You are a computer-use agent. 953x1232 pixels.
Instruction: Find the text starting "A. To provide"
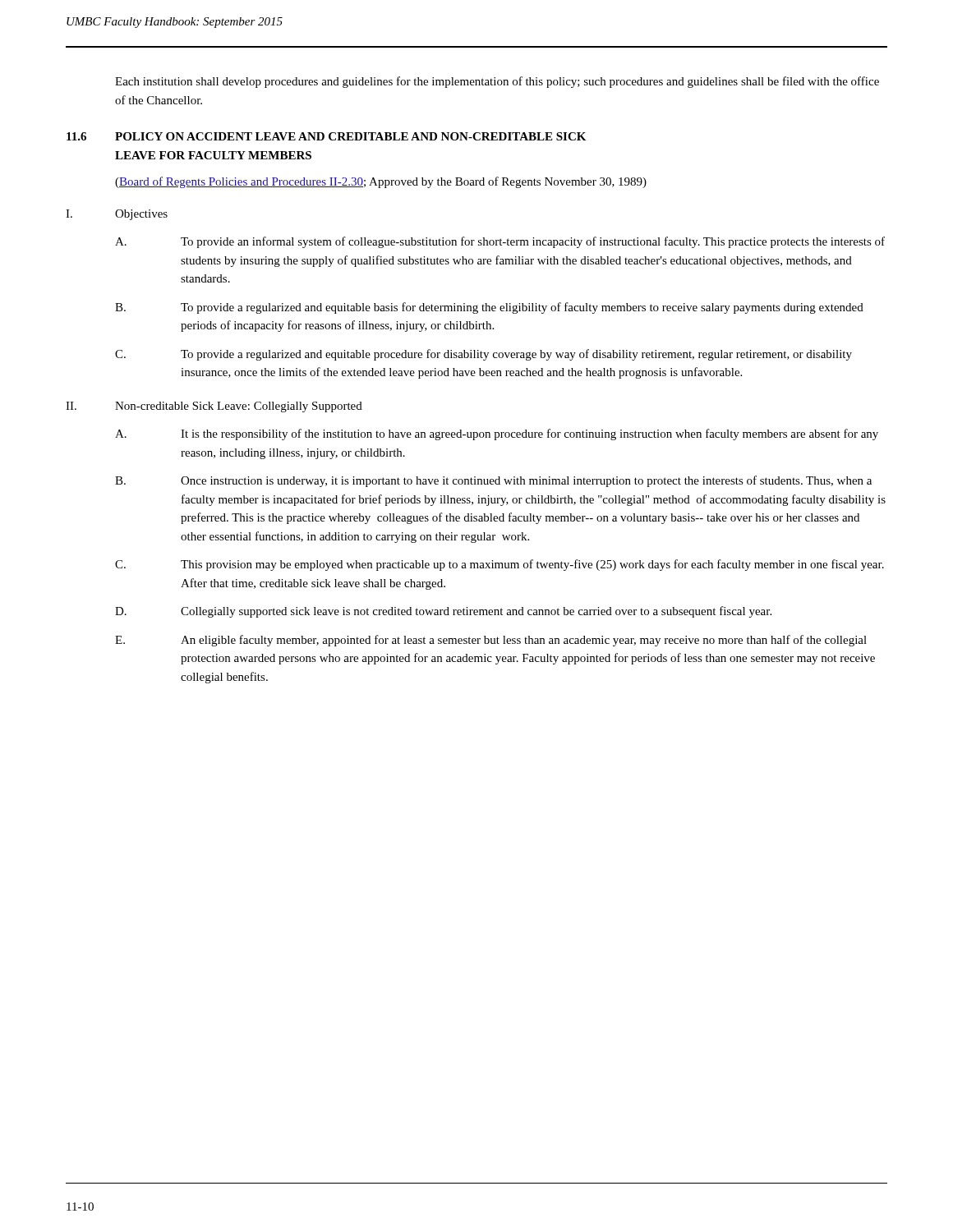[476, 260]
